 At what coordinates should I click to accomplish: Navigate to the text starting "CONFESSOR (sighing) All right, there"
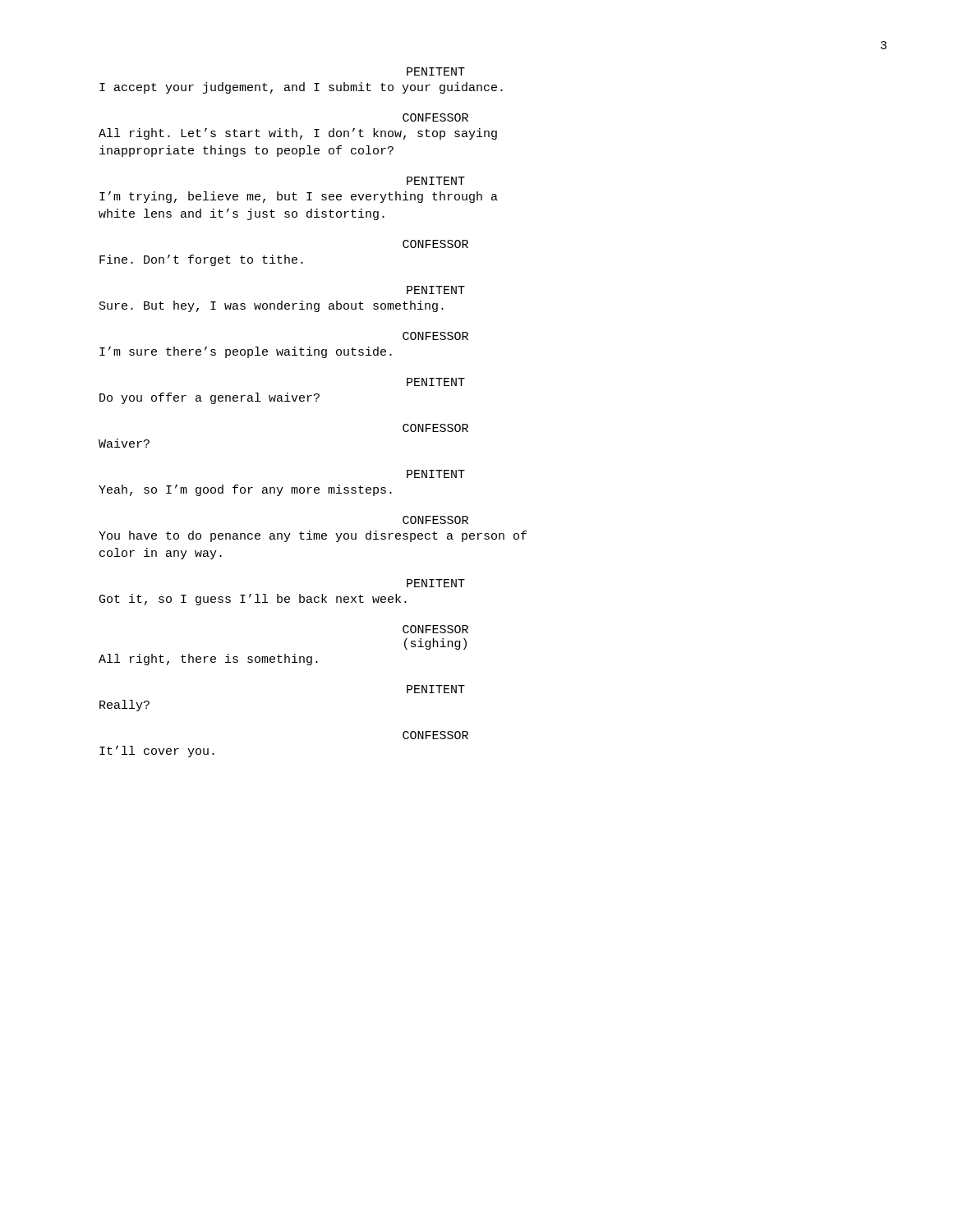tap(435, 646)
